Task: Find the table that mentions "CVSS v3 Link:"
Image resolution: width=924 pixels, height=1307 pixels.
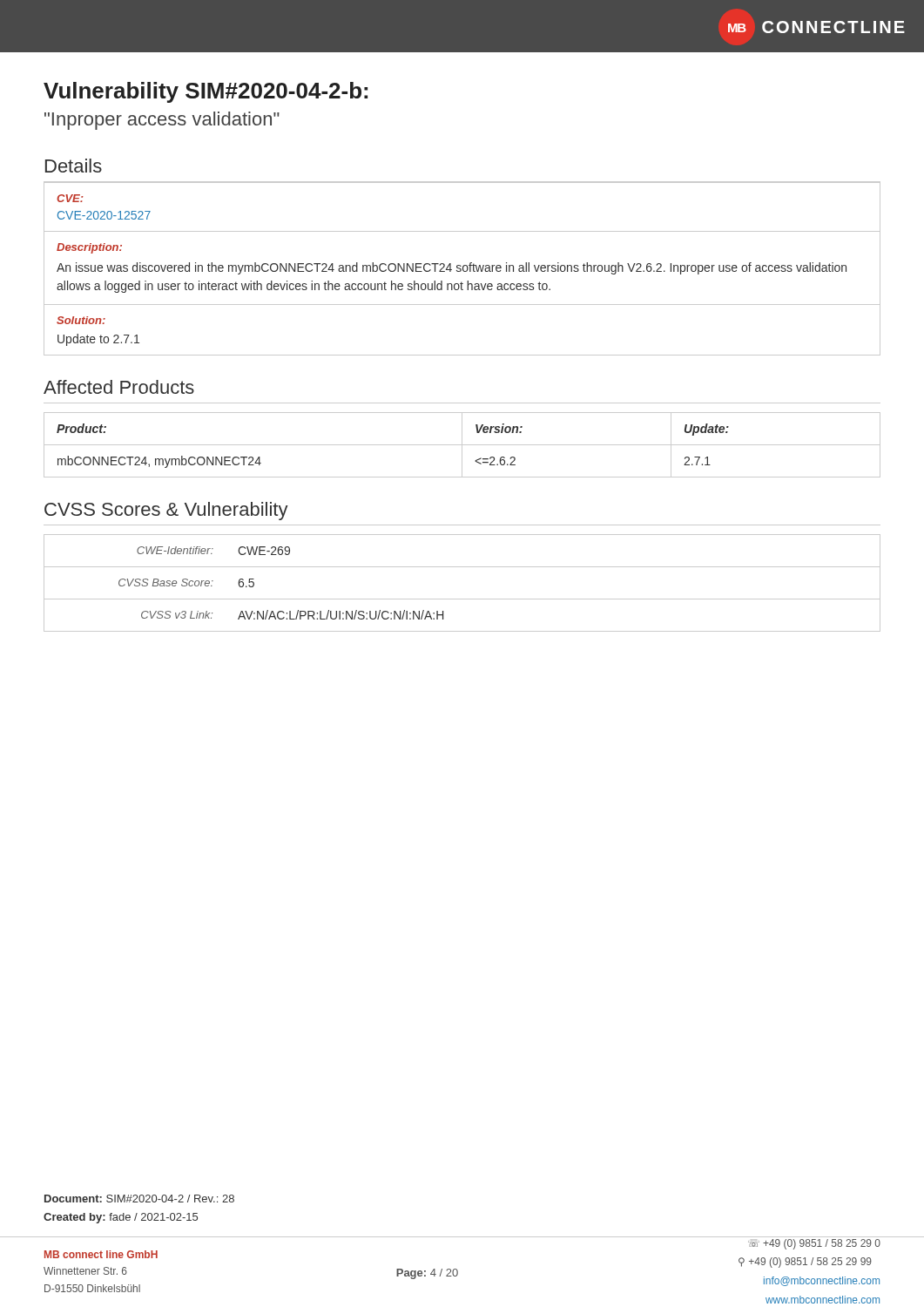Action: click(462, 583)
